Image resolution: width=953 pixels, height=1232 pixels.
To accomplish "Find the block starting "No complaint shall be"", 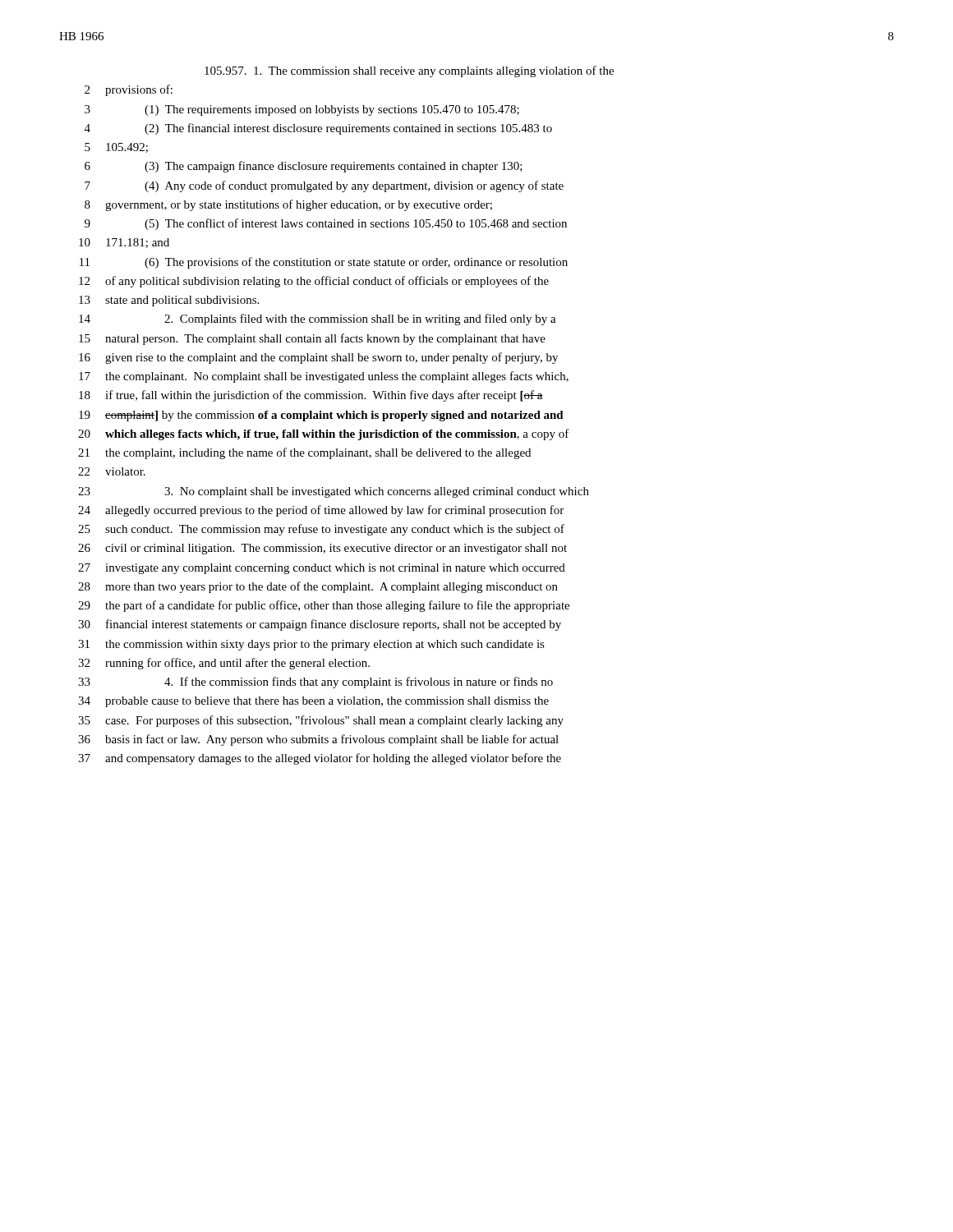I will point(377,491).
